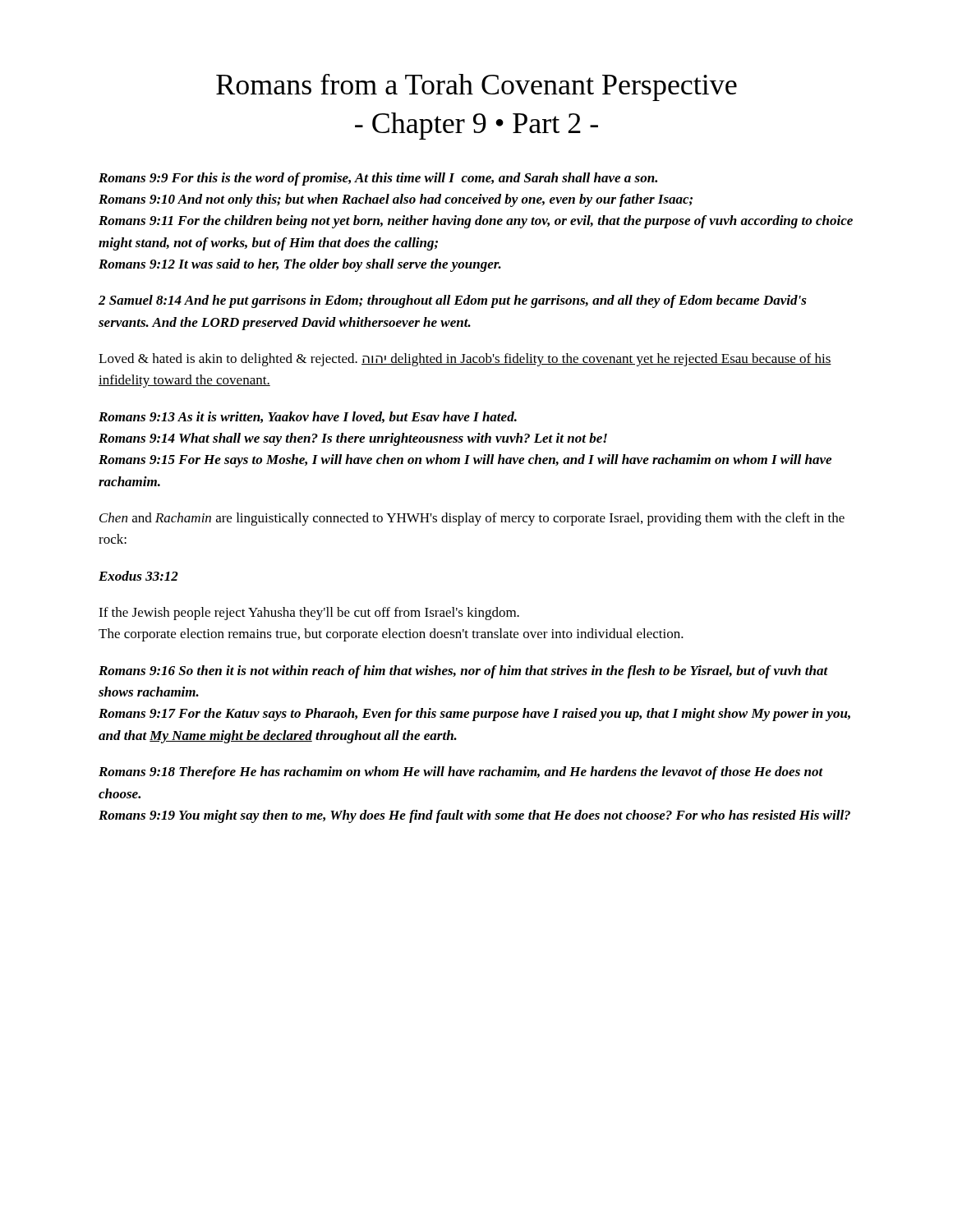953x1232 pixels.
Task: Click on the passage starting "2 Samuel 8:14 And"
Action: point(453,311)
